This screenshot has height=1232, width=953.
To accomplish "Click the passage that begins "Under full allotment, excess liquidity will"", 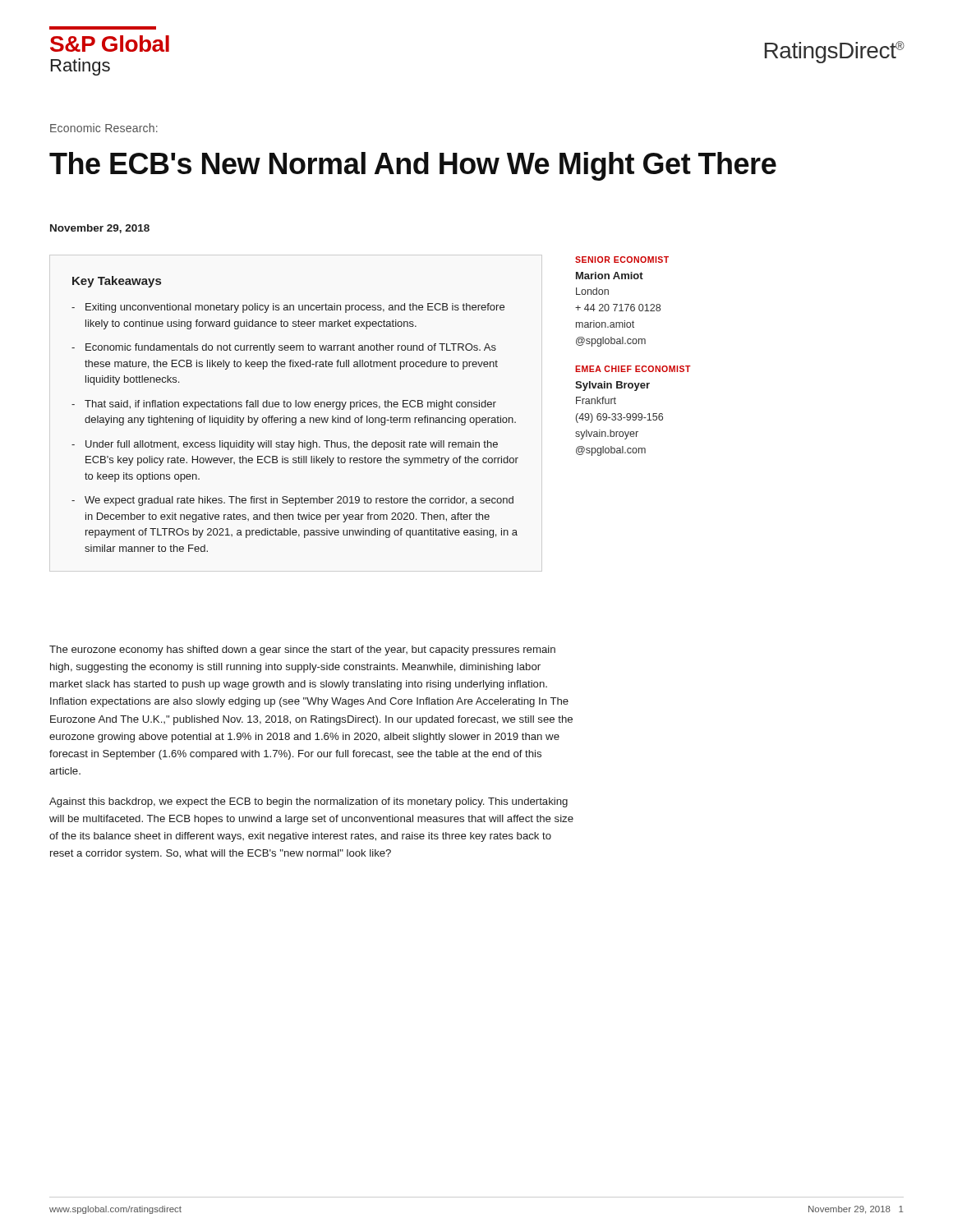I will pyautogui.click(x=301, y=460).
